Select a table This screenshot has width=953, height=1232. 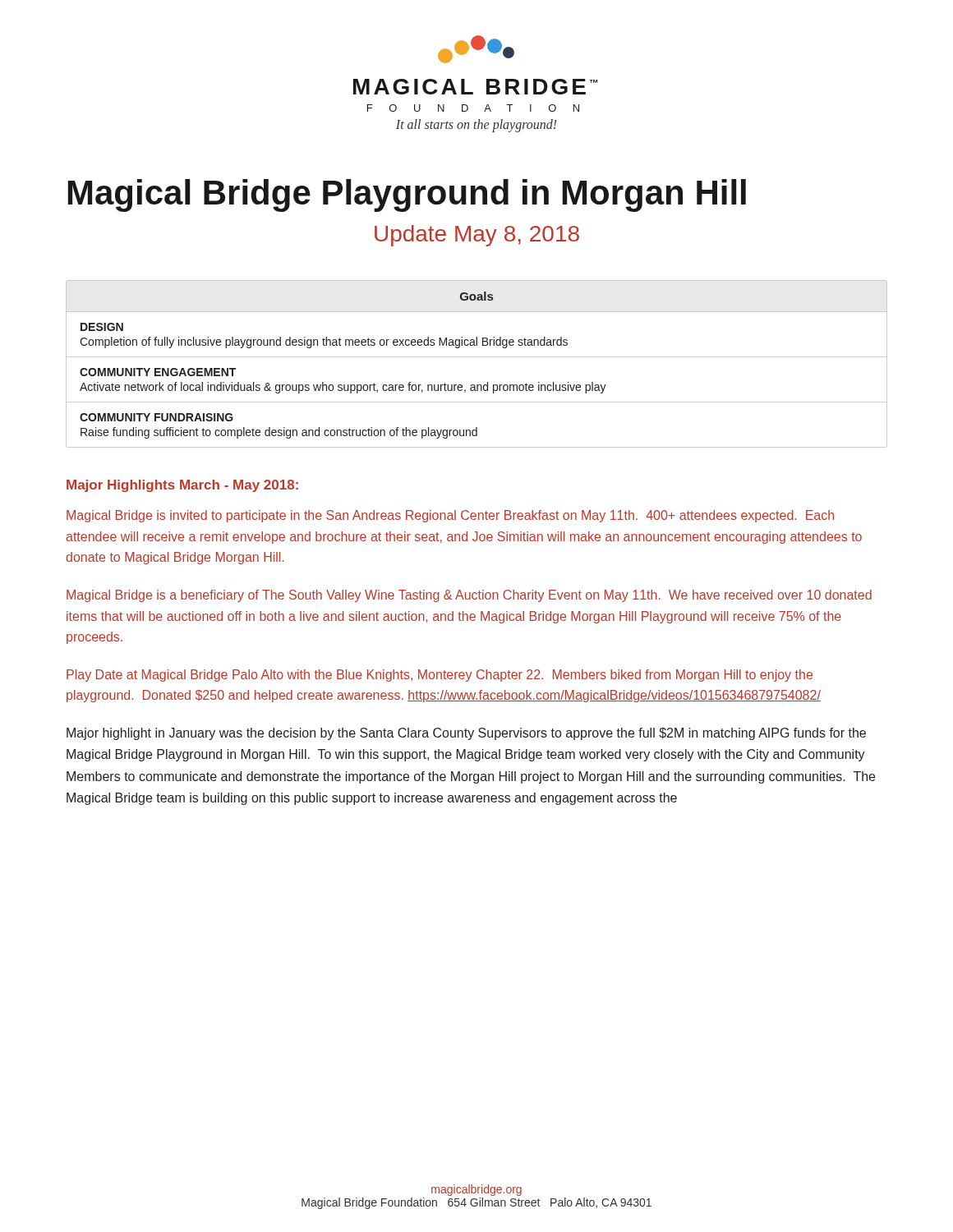[x=476, y=364]
